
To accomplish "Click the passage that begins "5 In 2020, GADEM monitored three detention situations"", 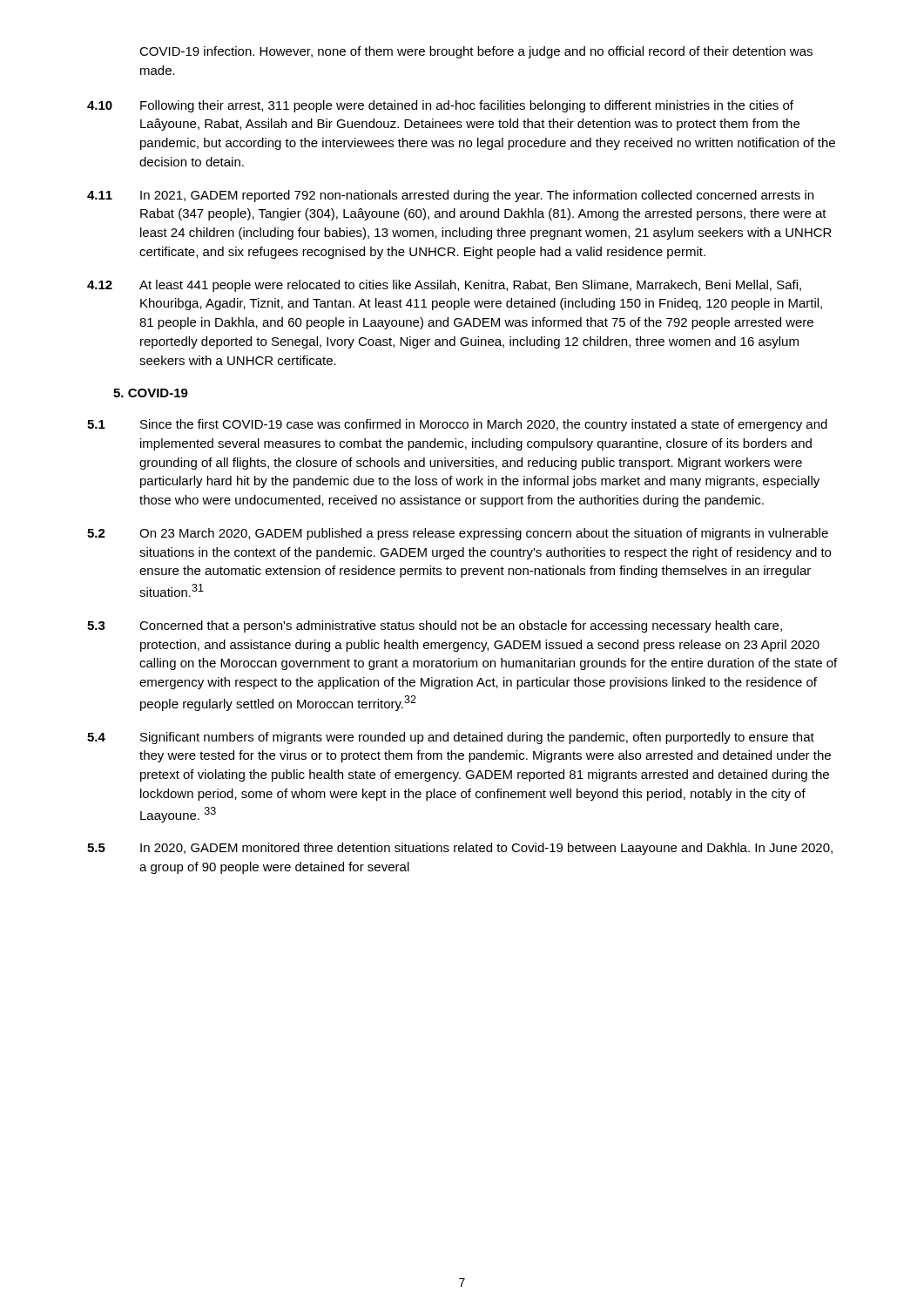I will click(464, 857).
